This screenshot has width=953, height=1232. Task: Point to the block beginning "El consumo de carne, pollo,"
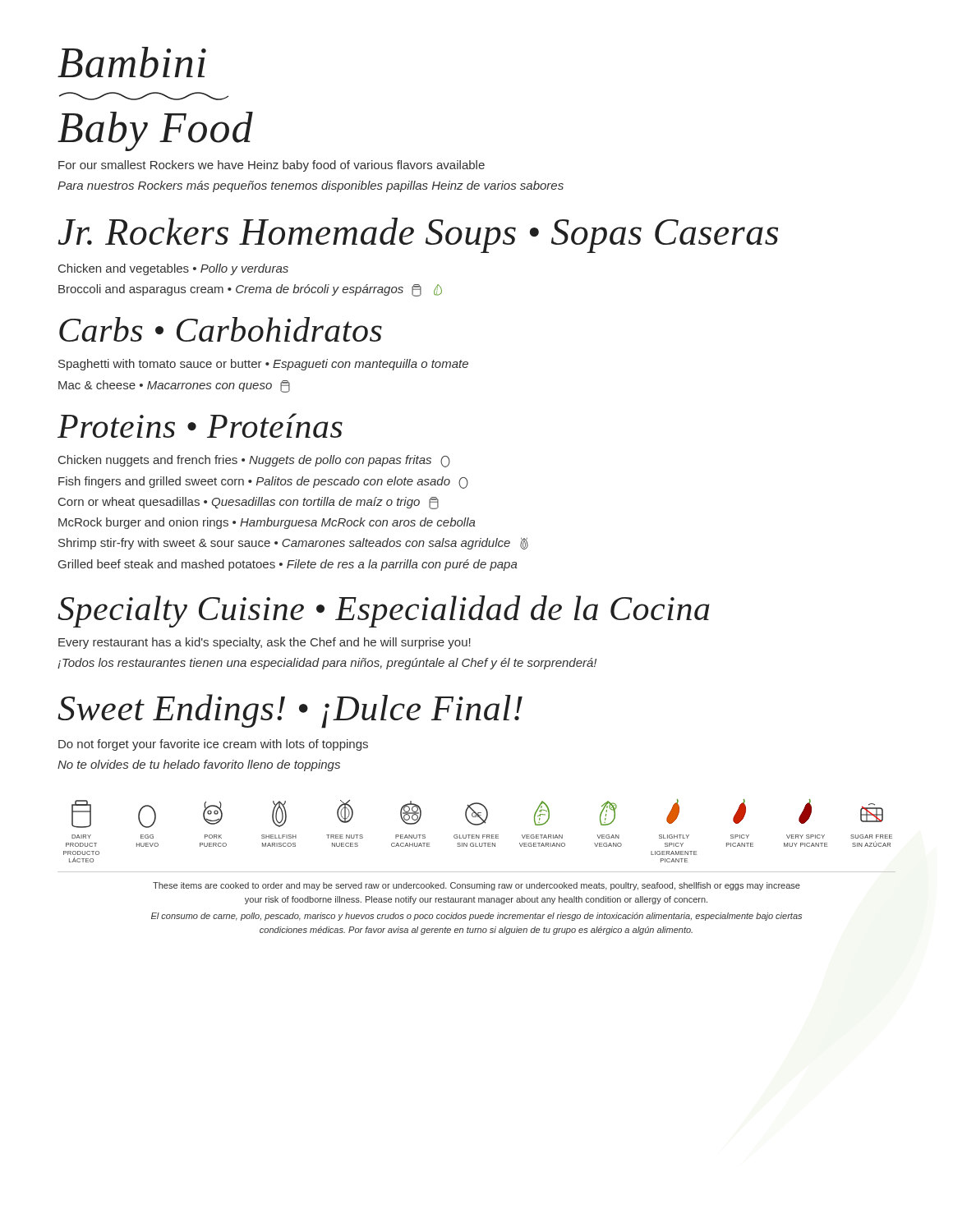[476, 923]
